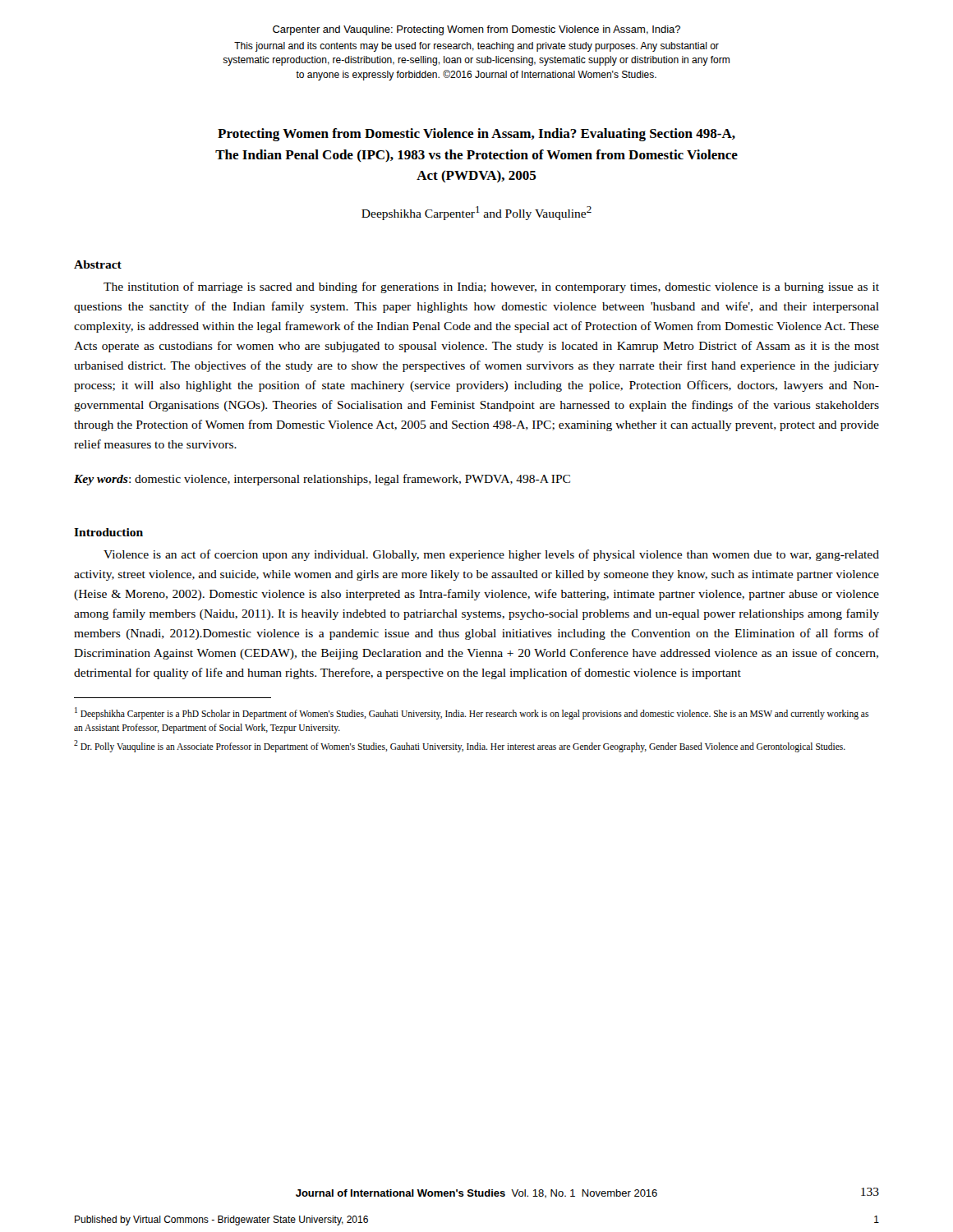Find the block on this page that starts "1 Deepshikha Carpenter is a PhD"
This screenshot has height=1232, width=953.
click(471, 719)
